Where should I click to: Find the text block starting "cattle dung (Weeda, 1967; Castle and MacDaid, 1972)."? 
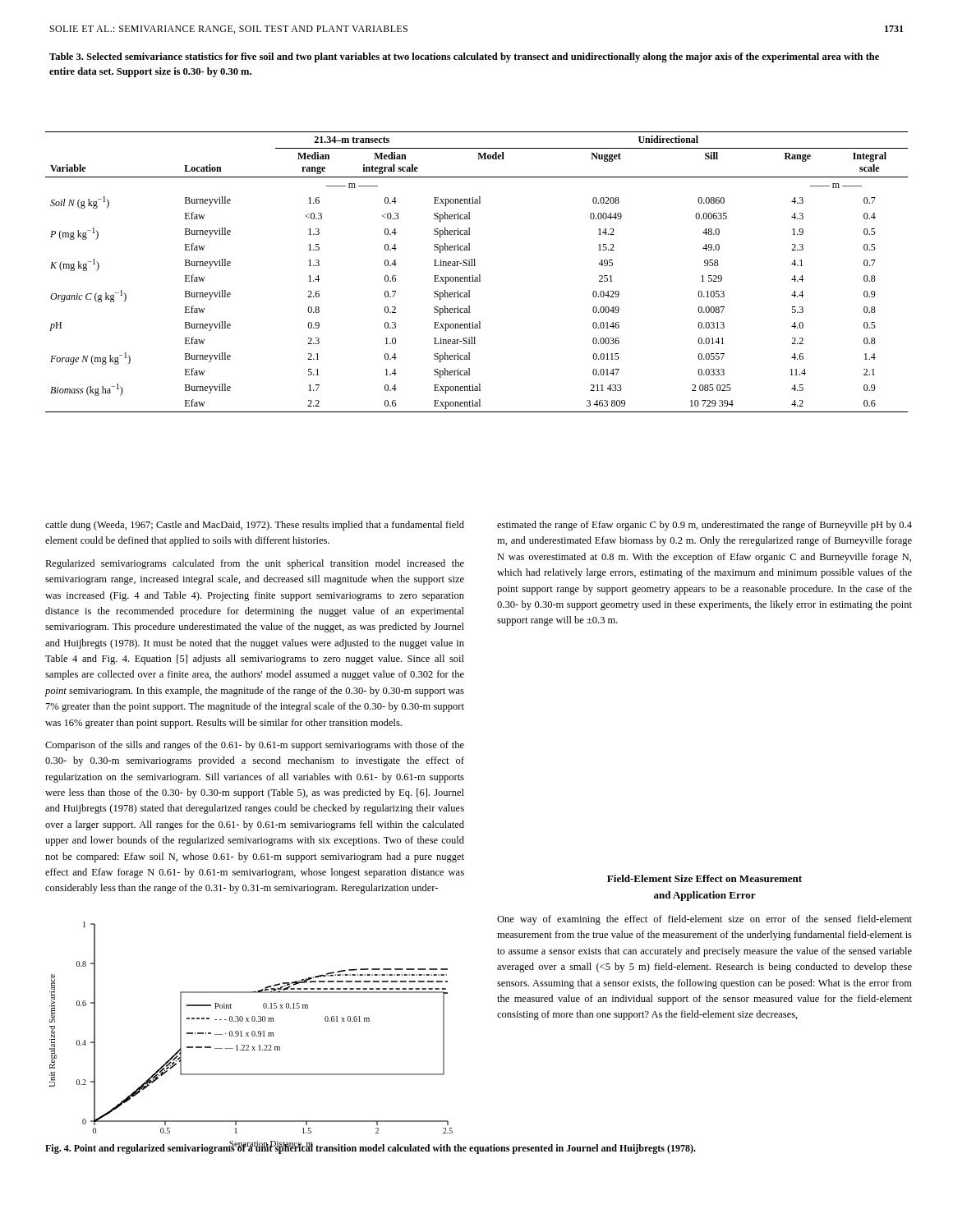[x=255, y=707]
